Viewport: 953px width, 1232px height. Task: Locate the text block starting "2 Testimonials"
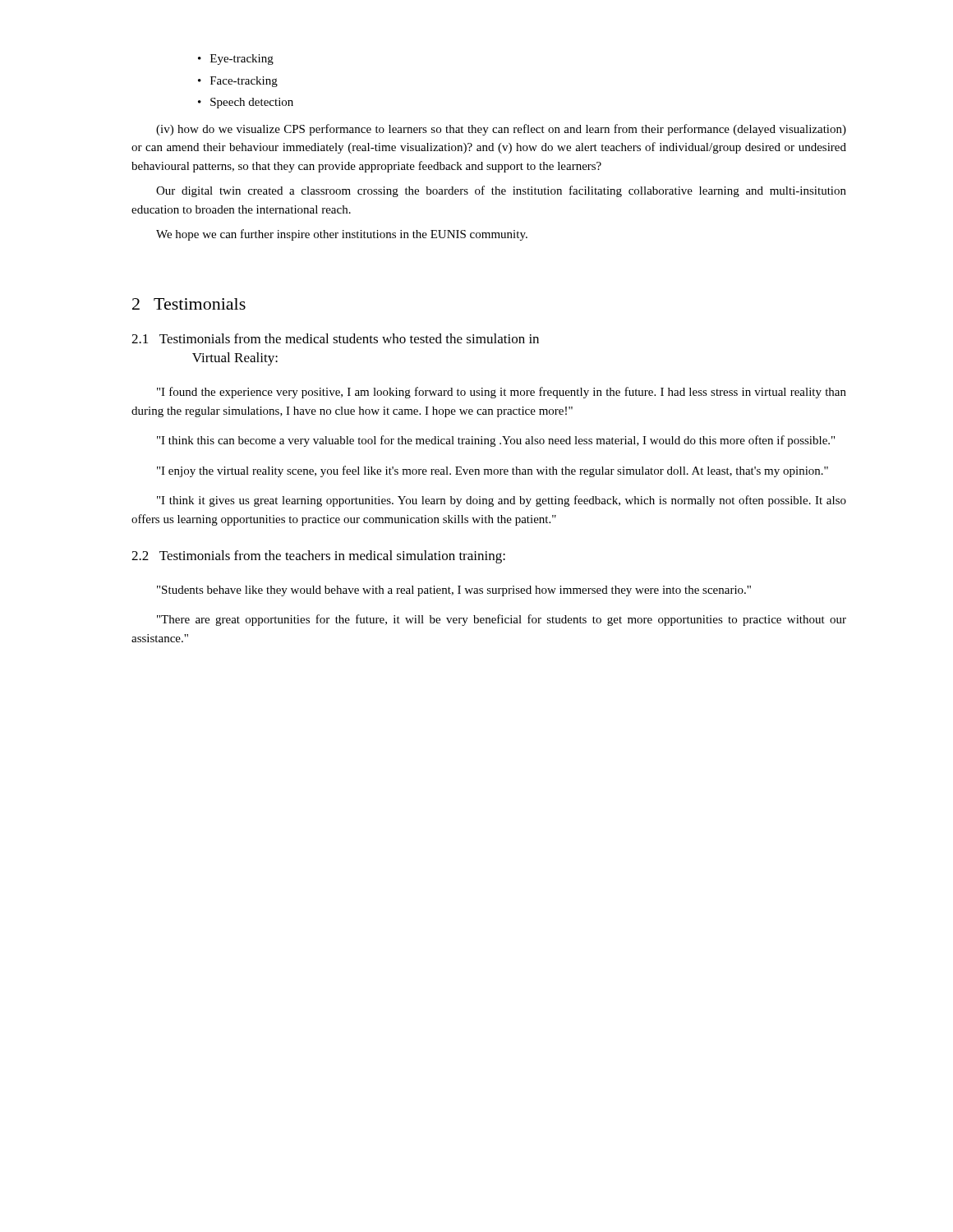point(189,303)
